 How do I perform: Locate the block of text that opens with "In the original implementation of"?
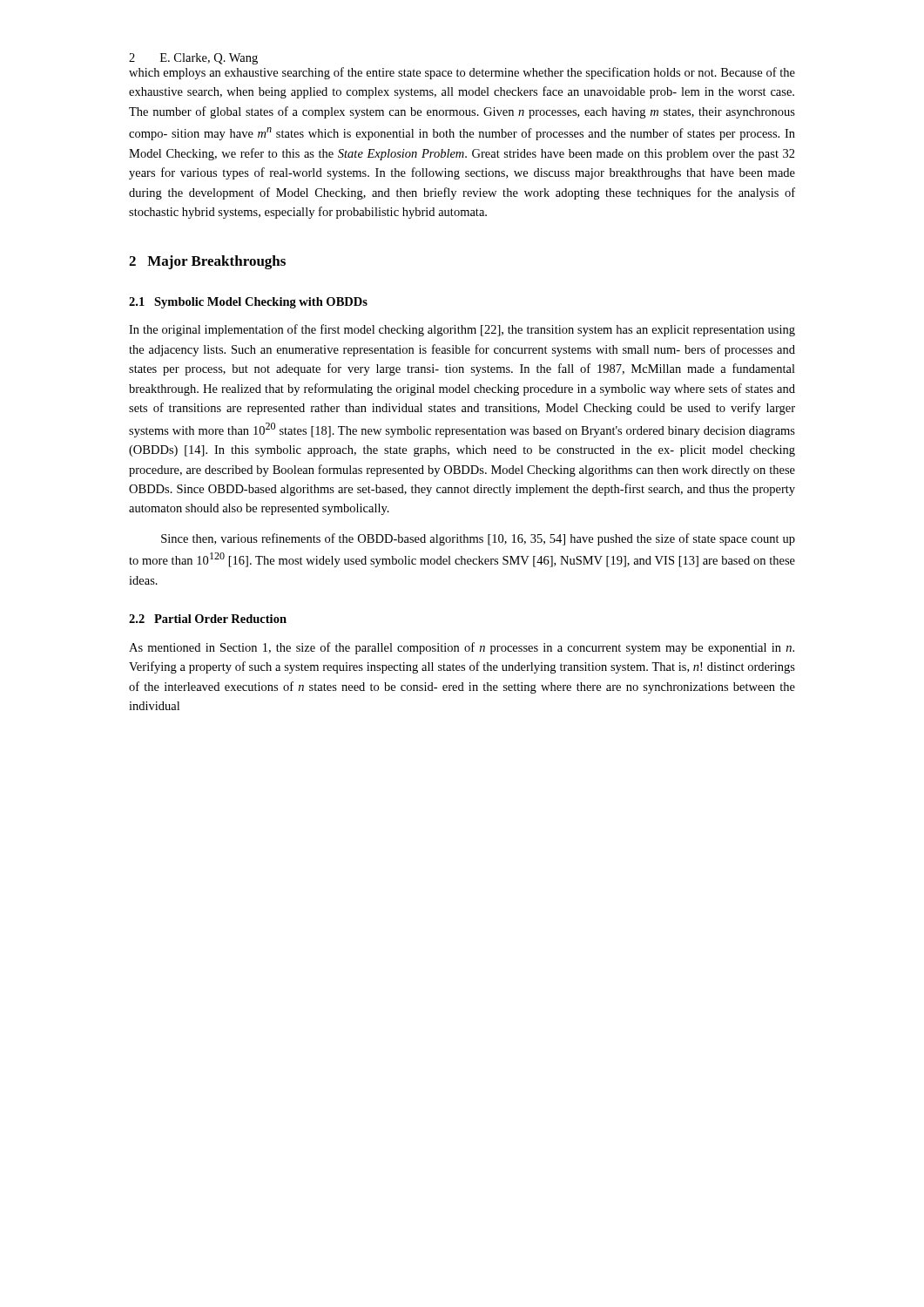pyautogui.click(x=462, y=419)
